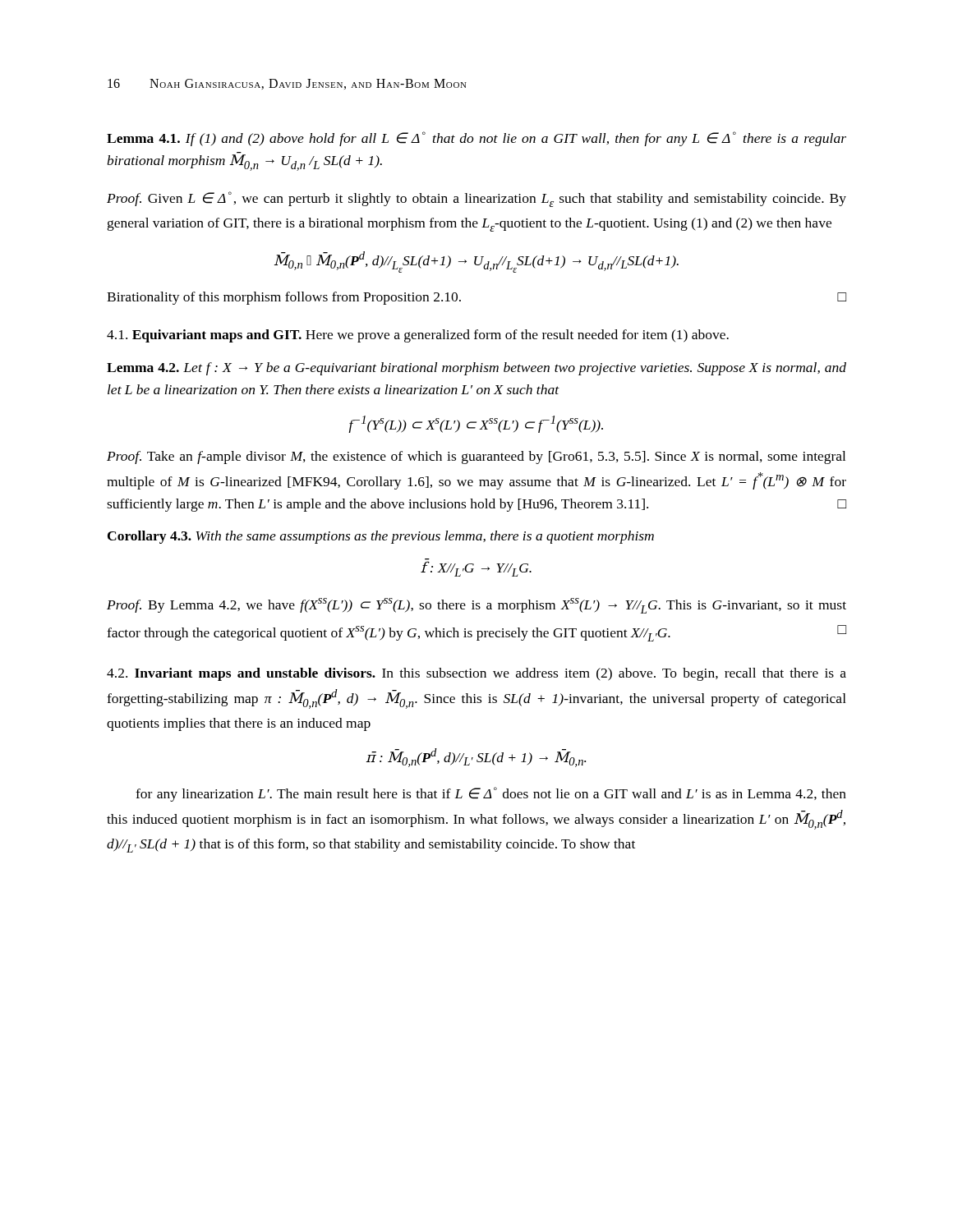
Task: Select the text block with the text "Corollary 4.3. With the same assumptions as the"
Action: pos(476,536)
